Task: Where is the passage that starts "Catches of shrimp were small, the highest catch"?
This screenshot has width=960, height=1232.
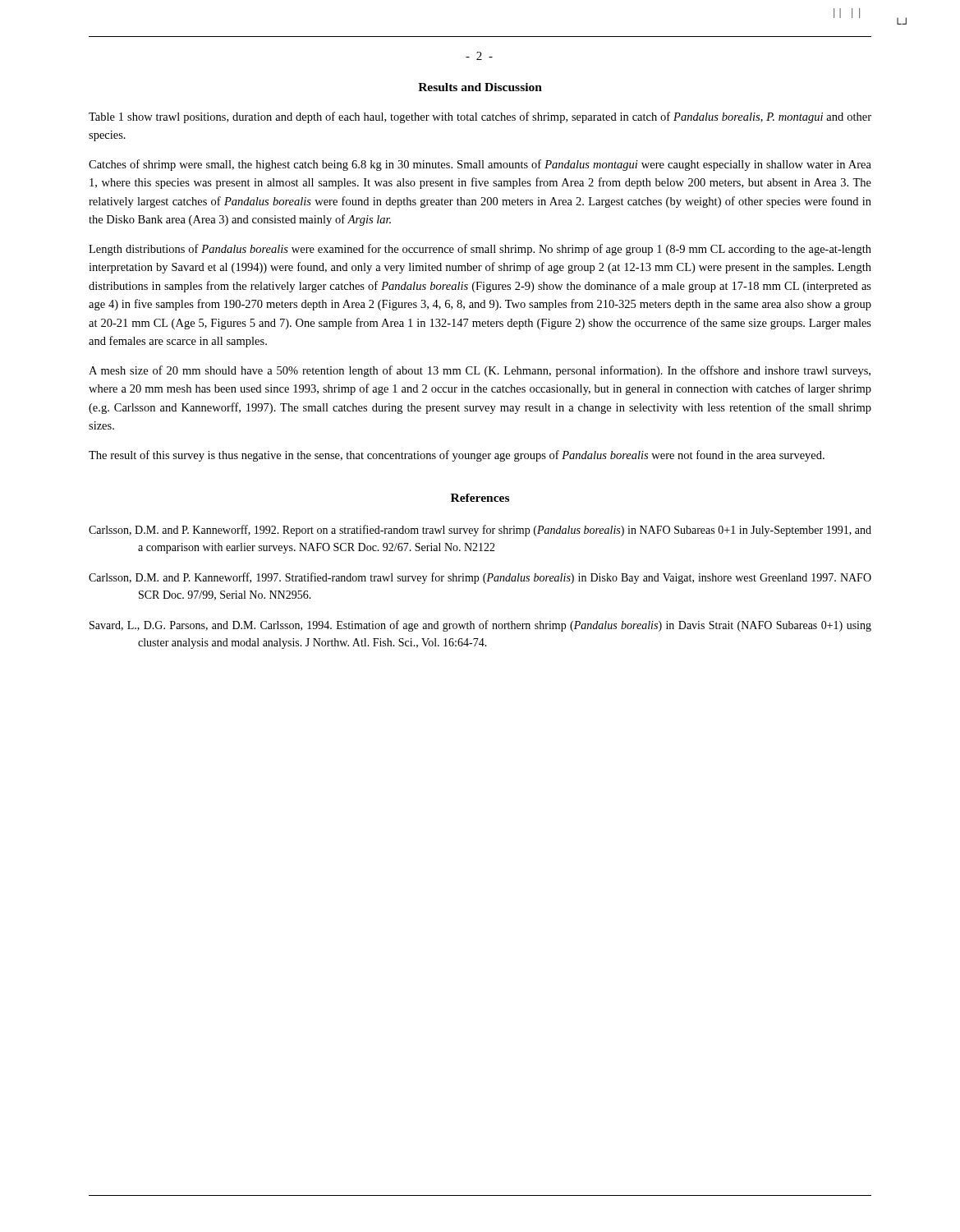Action: click(480, 192)
